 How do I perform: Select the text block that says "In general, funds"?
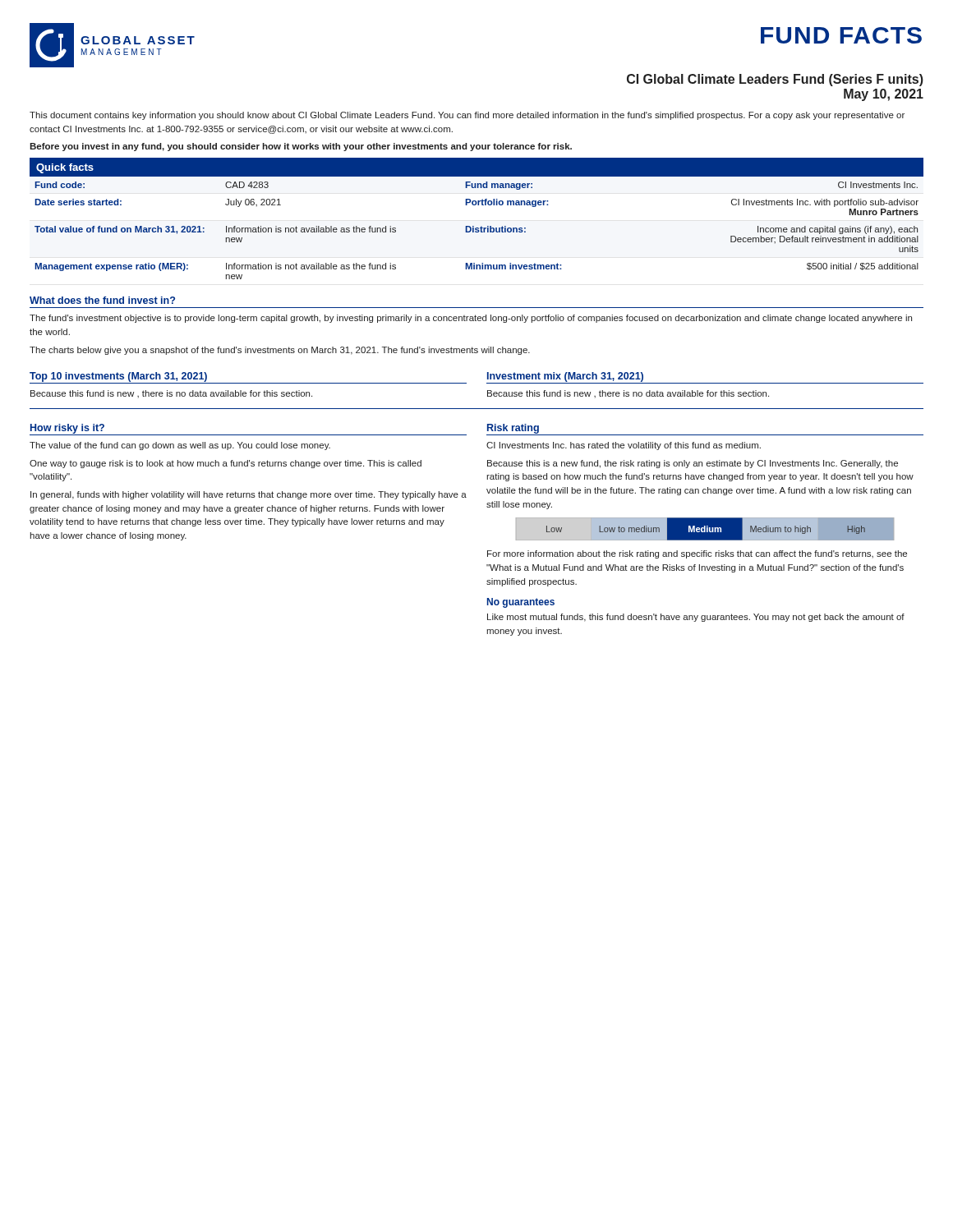coord(248,515)
